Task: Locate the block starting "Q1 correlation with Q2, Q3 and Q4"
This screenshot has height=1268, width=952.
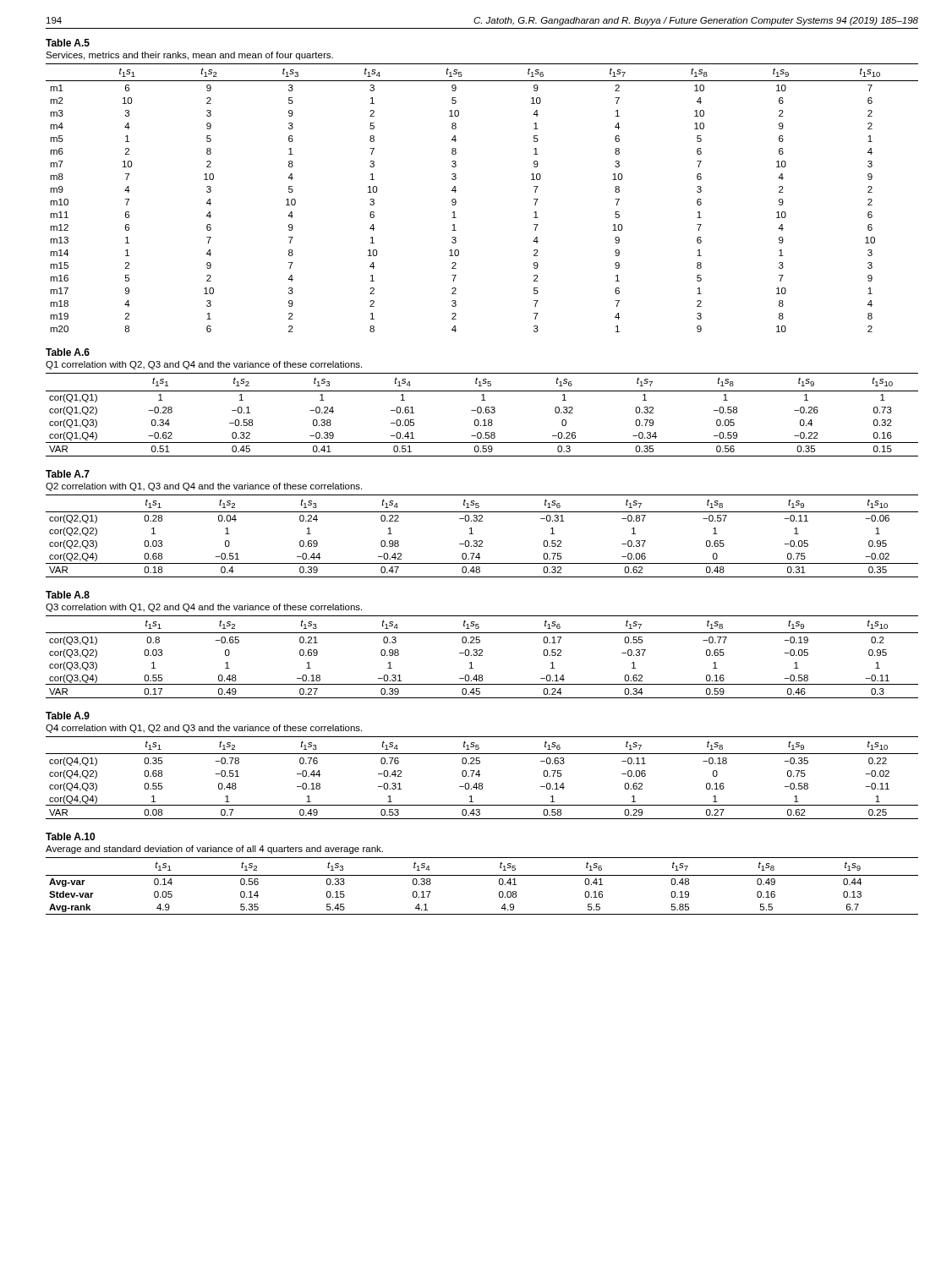Action: (204, 365)
